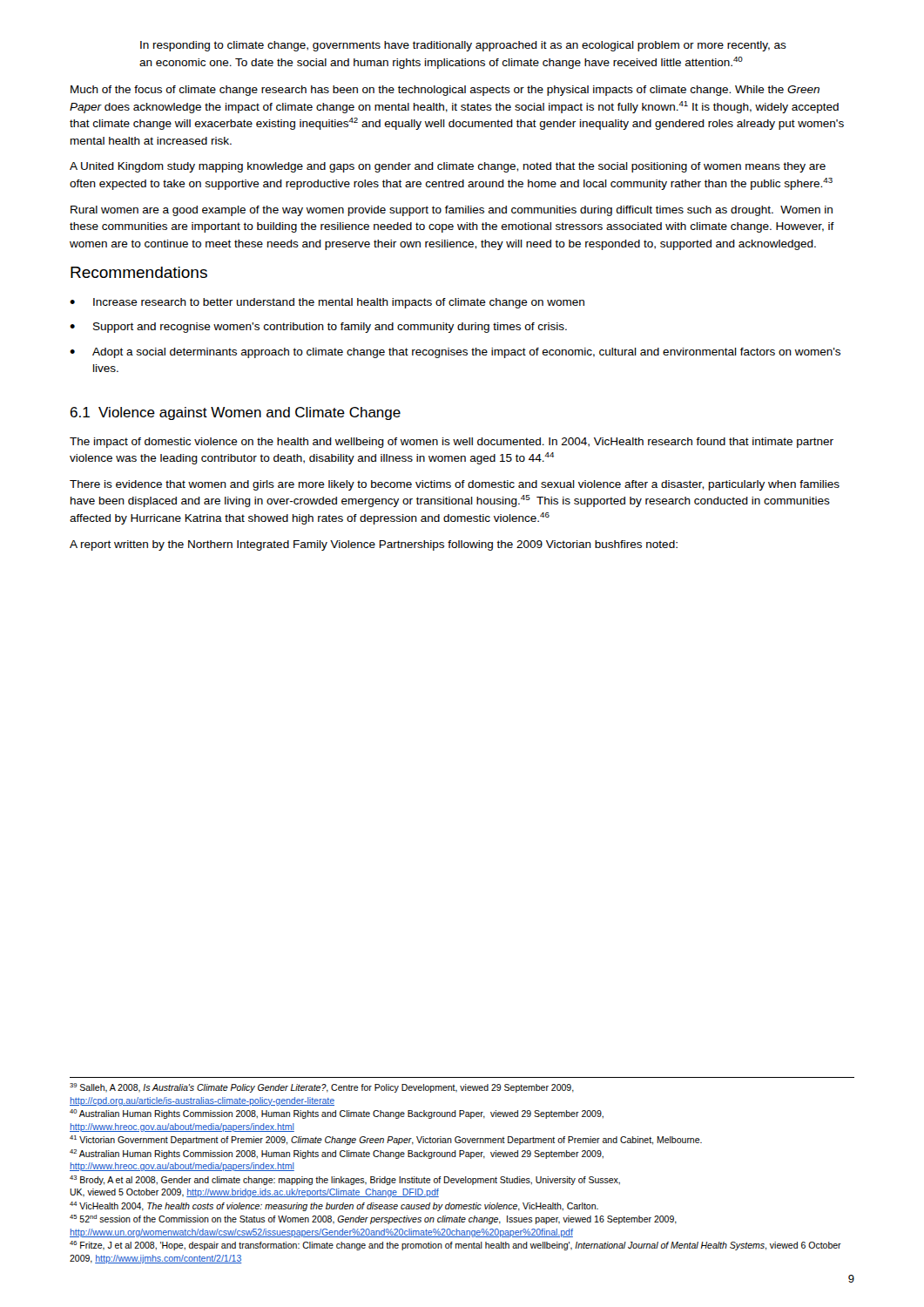Click on the block starting "Much of the focus of"

[x=462, y=115]
